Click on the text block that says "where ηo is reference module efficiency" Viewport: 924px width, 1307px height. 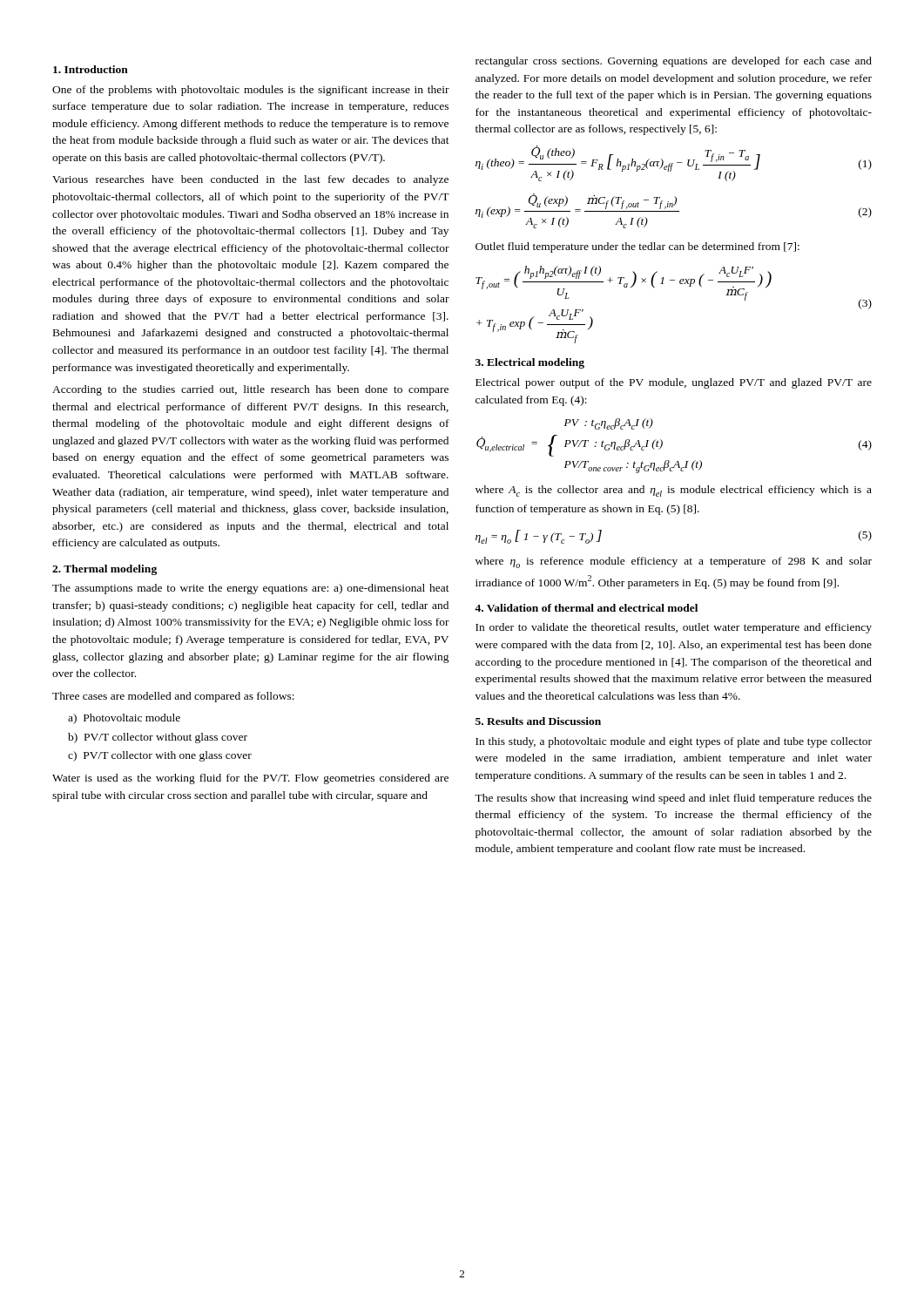(x=673, y=572)
